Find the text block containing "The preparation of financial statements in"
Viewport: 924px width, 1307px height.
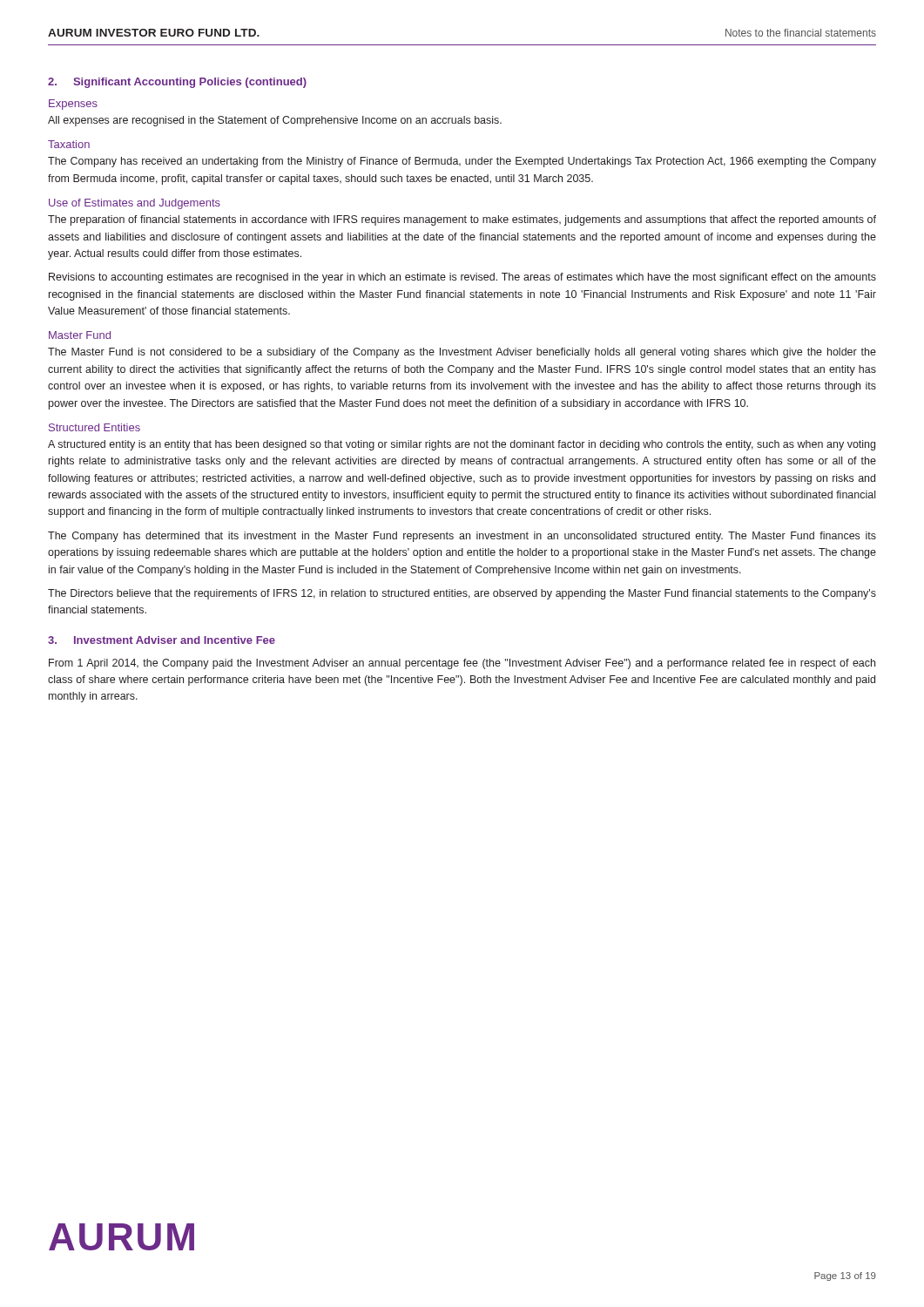[462, 237]
